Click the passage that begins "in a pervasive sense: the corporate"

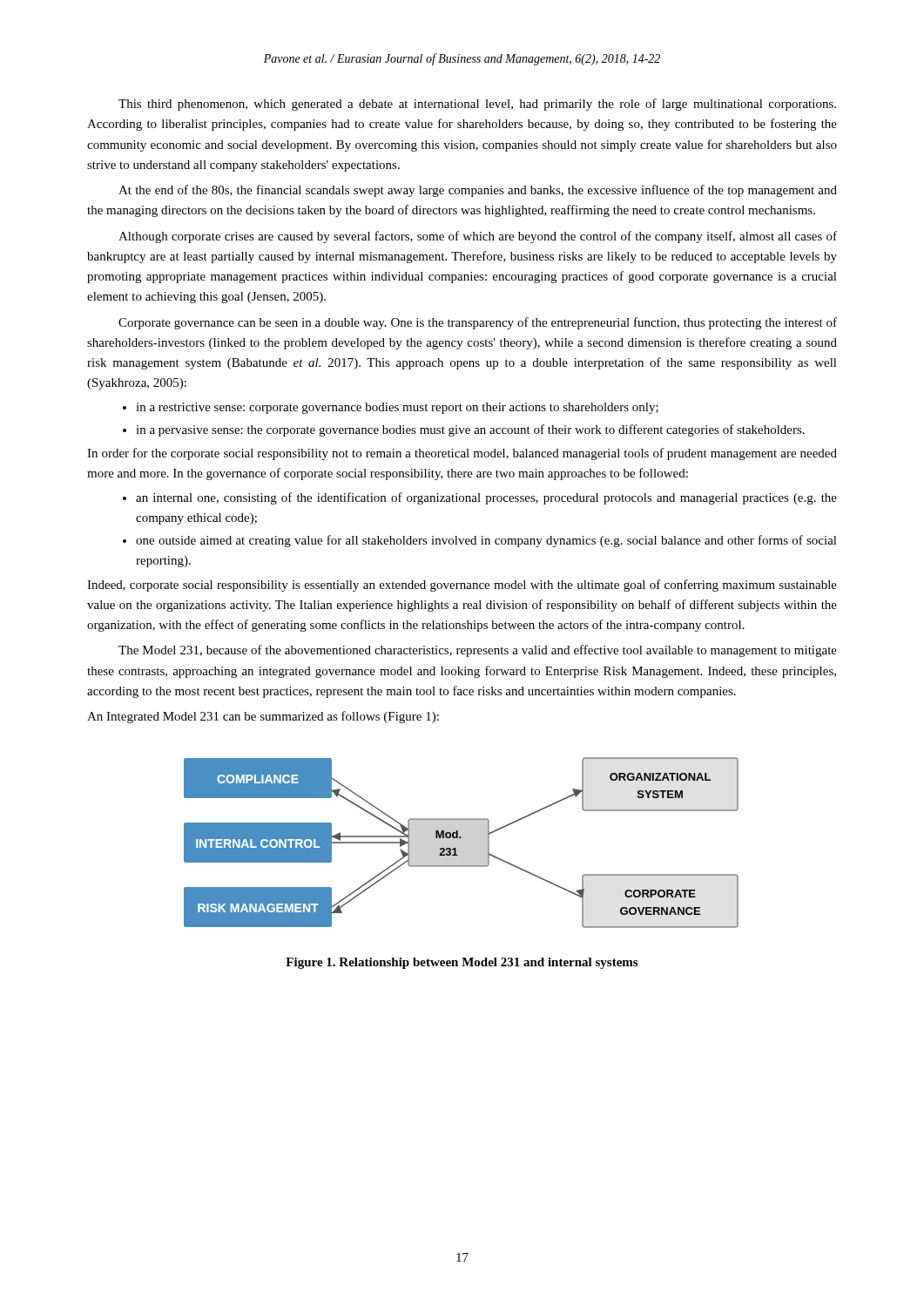click(471, 429)
